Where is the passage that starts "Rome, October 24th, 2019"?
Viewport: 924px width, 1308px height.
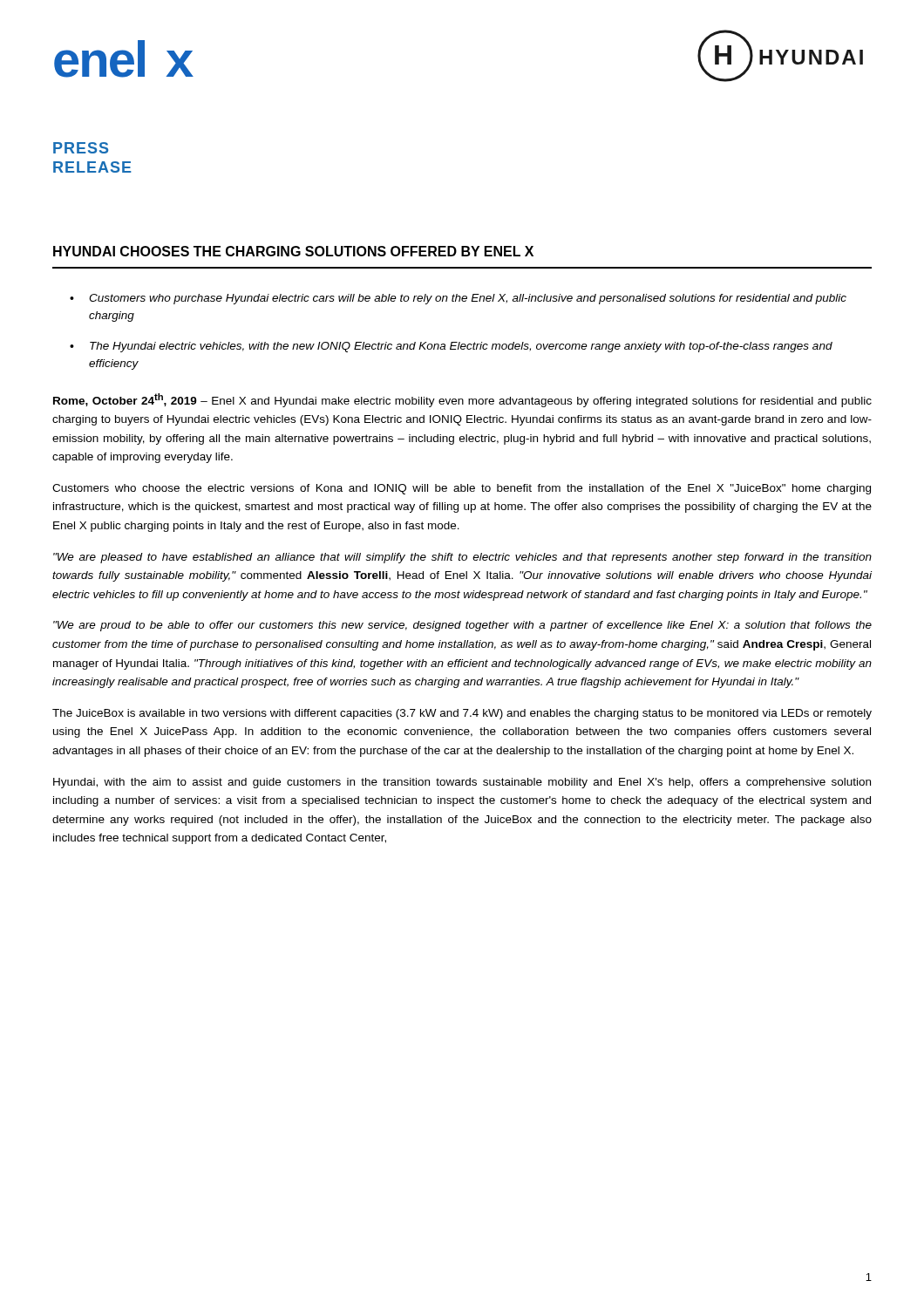point(462,427)
